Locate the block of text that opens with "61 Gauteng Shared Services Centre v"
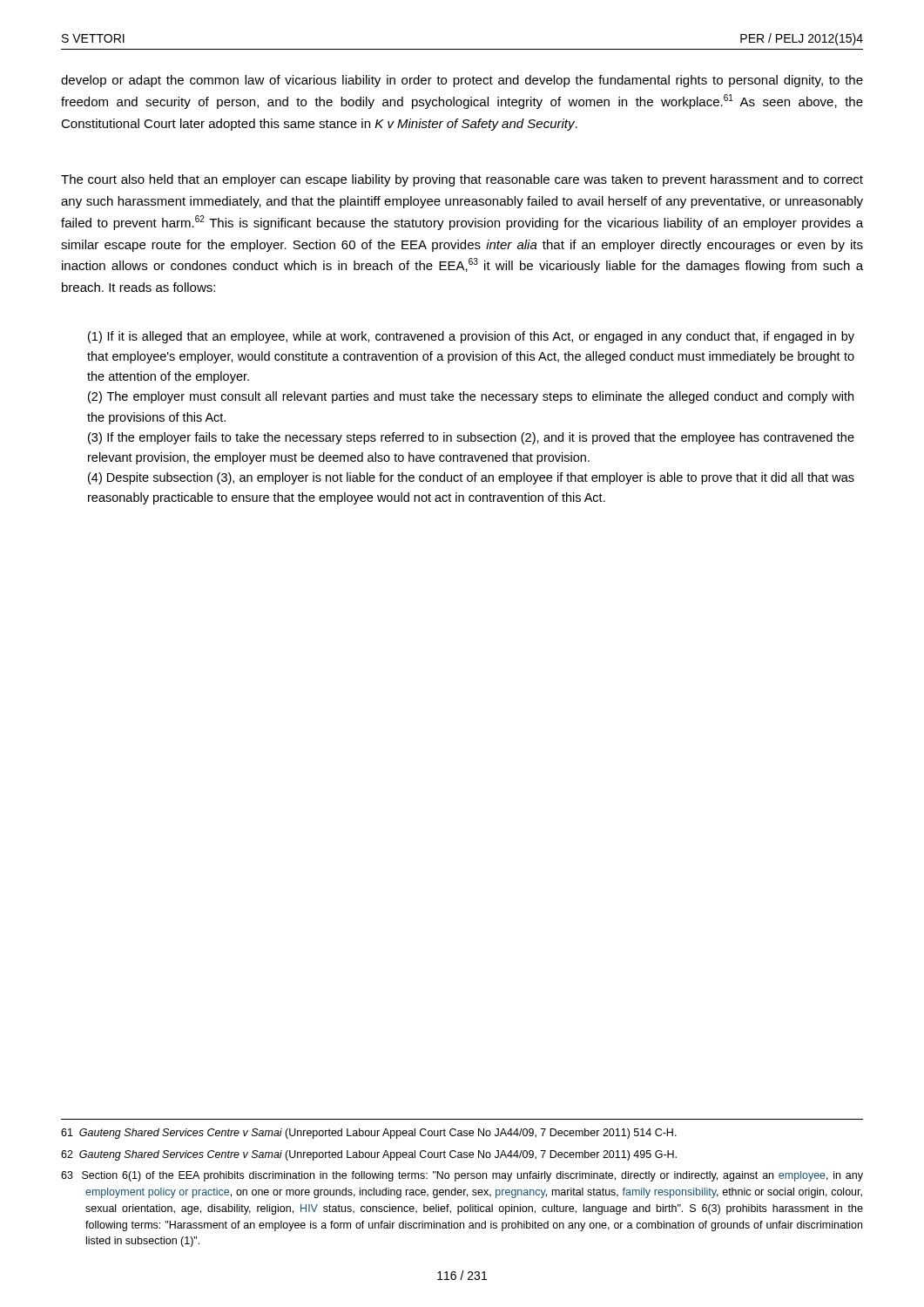Viewport: 924px width, 1307px height. (x=369, y=1133)
